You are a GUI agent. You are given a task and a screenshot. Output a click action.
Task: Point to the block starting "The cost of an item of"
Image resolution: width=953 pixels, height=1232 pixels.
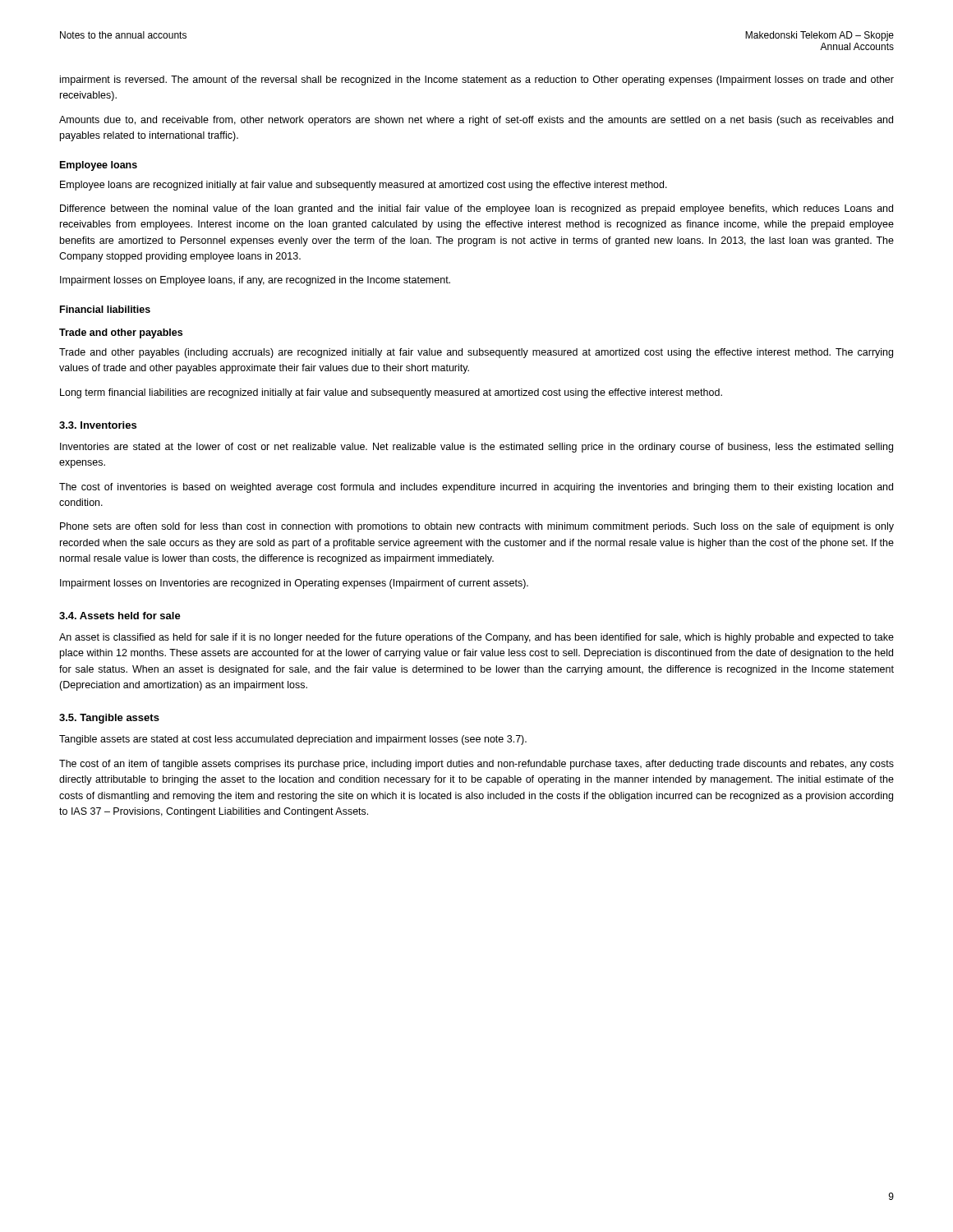pos(476,787)
